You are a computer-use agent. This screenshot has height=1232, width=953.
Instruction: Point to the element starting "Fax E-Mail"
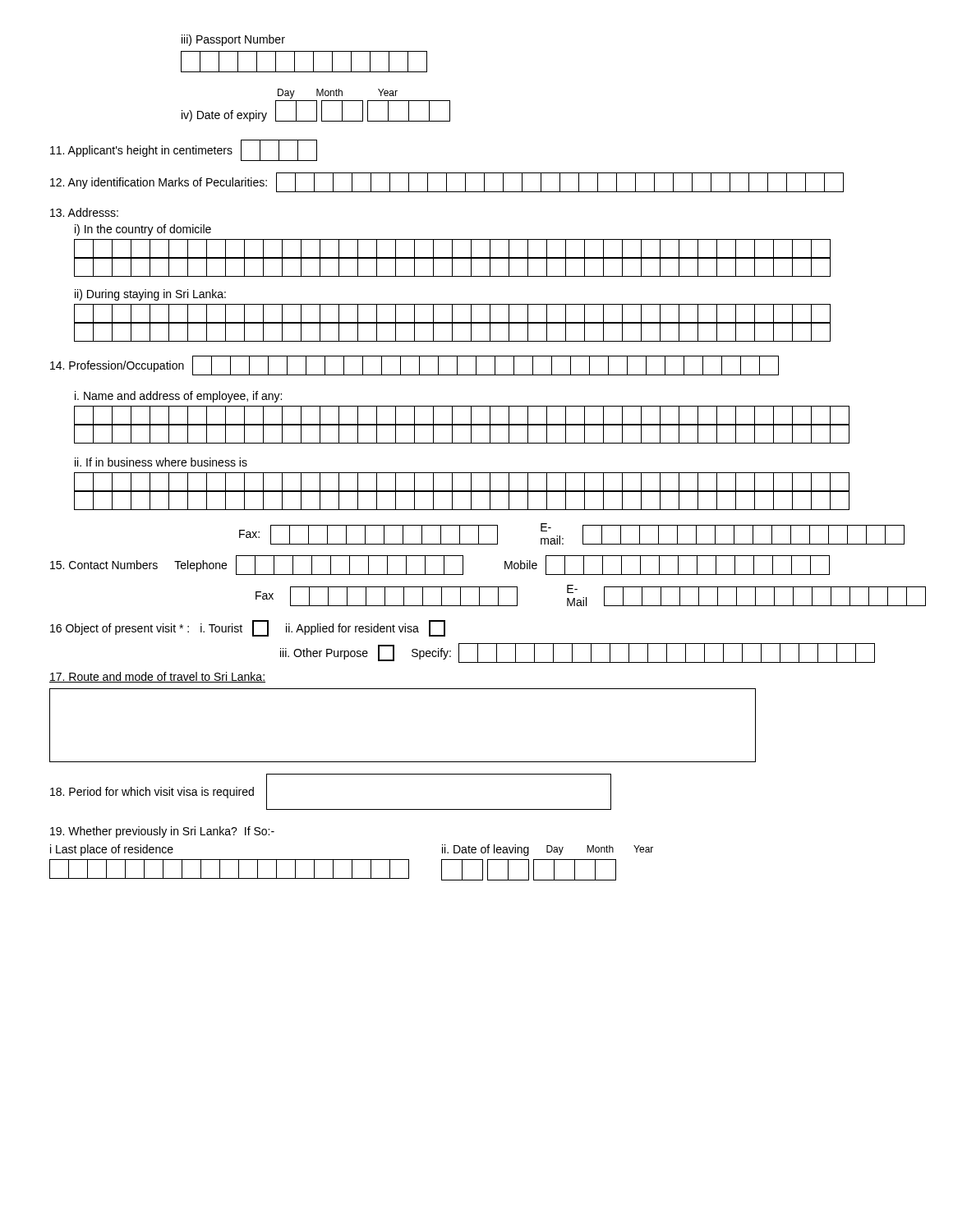(x=579, y=595)
